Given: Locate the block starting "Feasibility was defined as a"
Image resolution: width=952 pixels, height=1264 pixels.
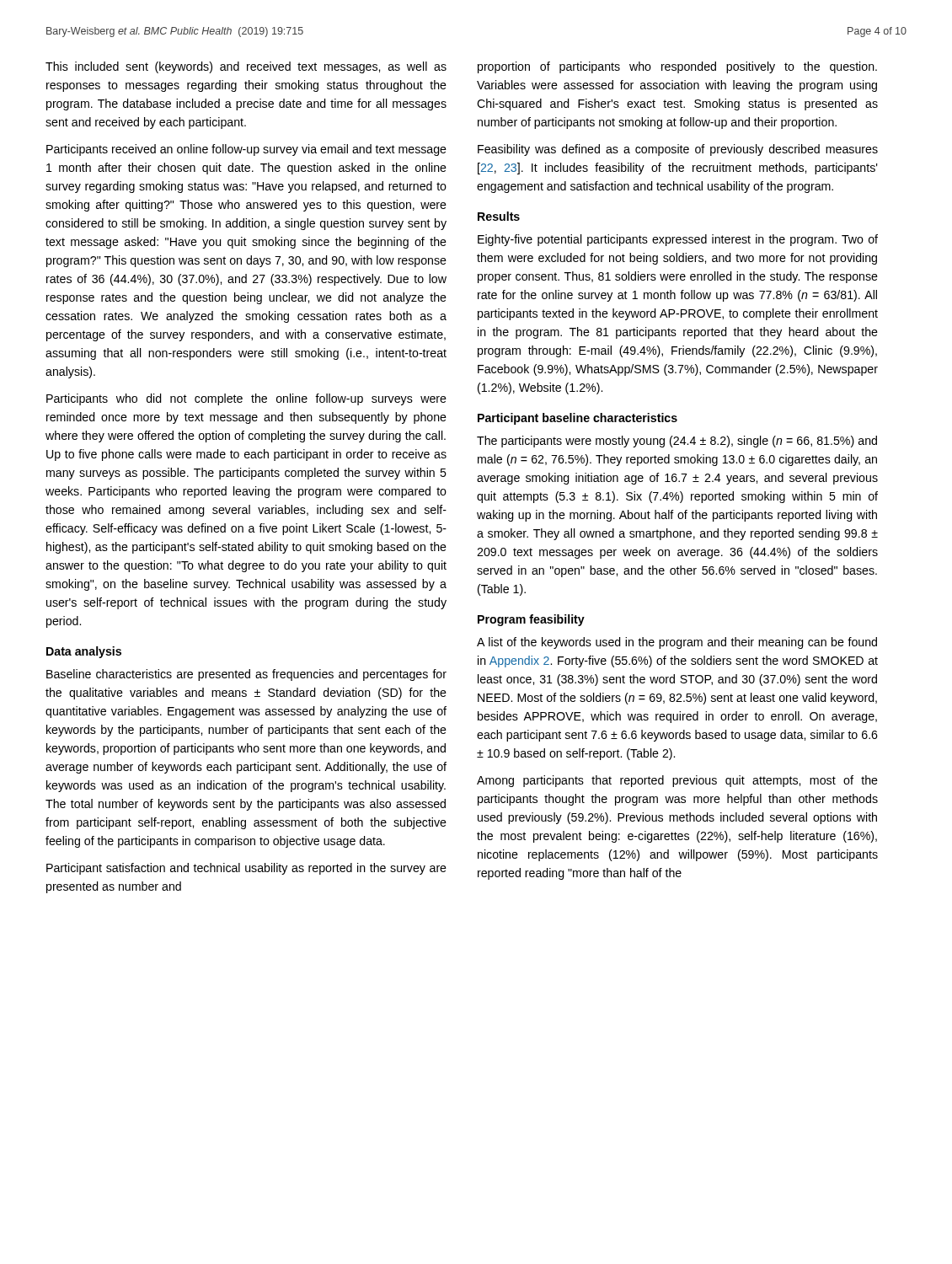Looking at the screenshot, I should tap(677, 168).
